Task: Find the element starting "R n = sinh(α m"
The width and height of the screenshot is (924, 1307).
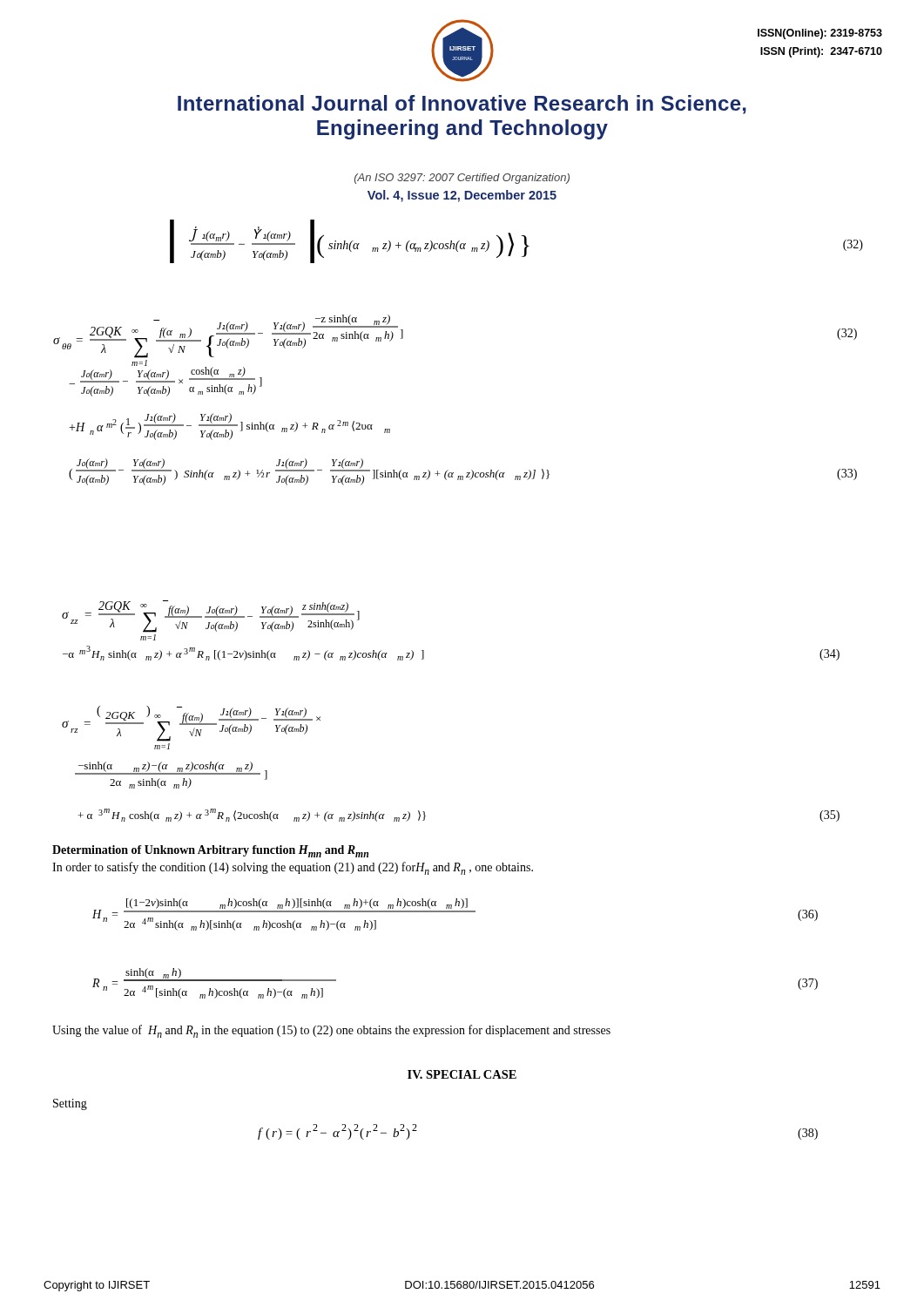Action: [229, 981]
